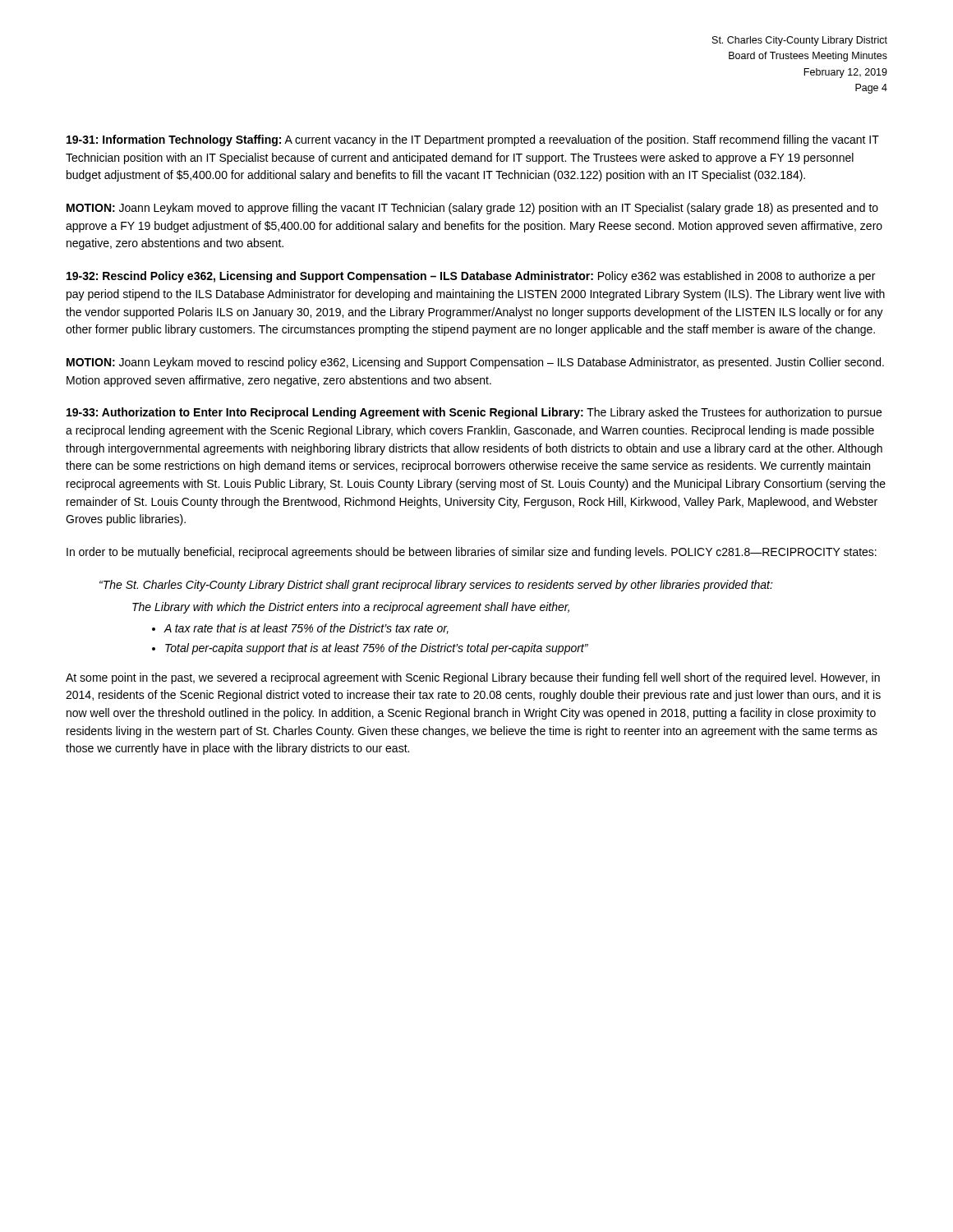Point to the element starting "19-31: Information Technology Staffing: A"
The height and width of the screenshot is (1232, 953).
pyautogui.click(x=472, y=157)
